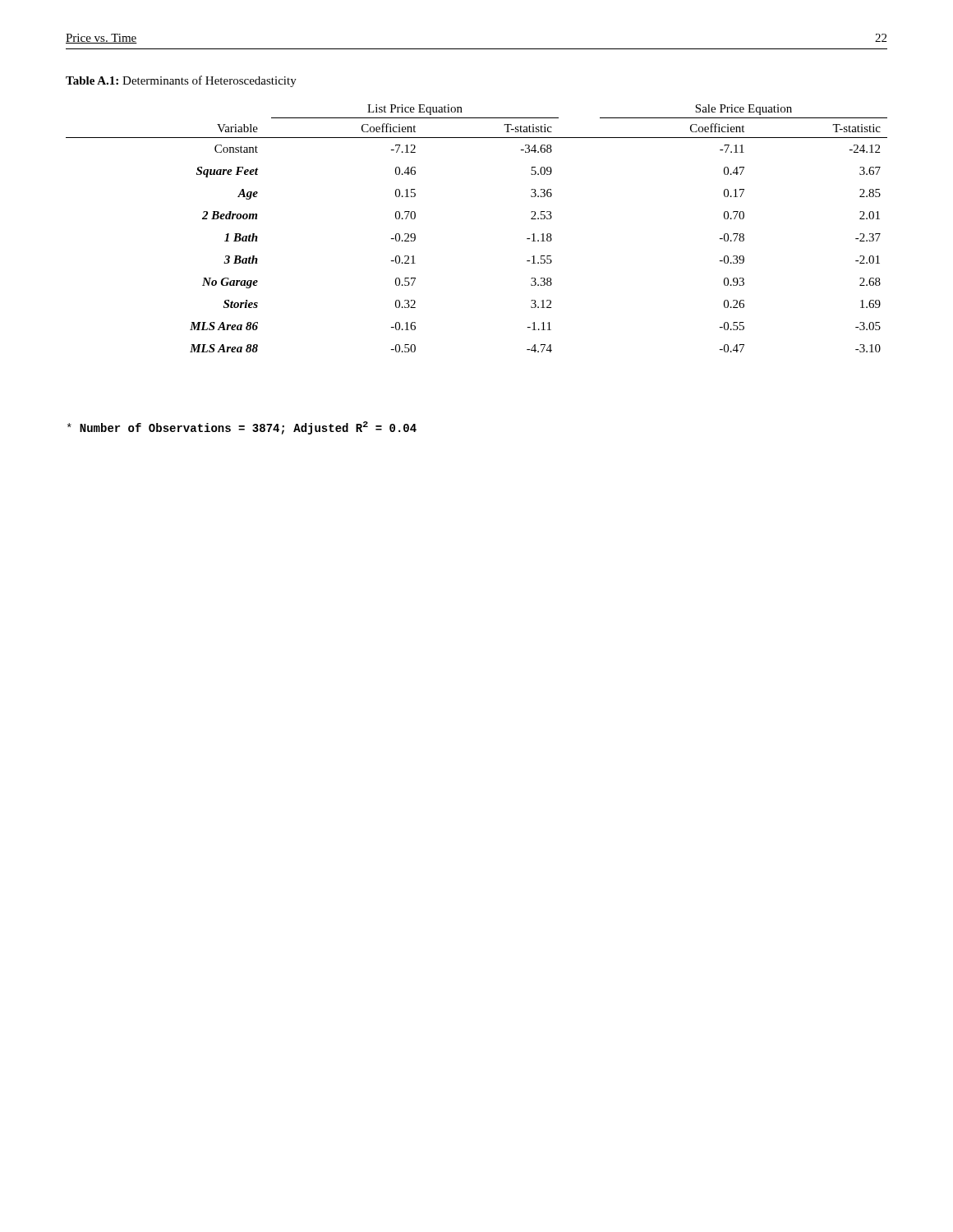
Task: Select a table
Action: click(476, 229)
